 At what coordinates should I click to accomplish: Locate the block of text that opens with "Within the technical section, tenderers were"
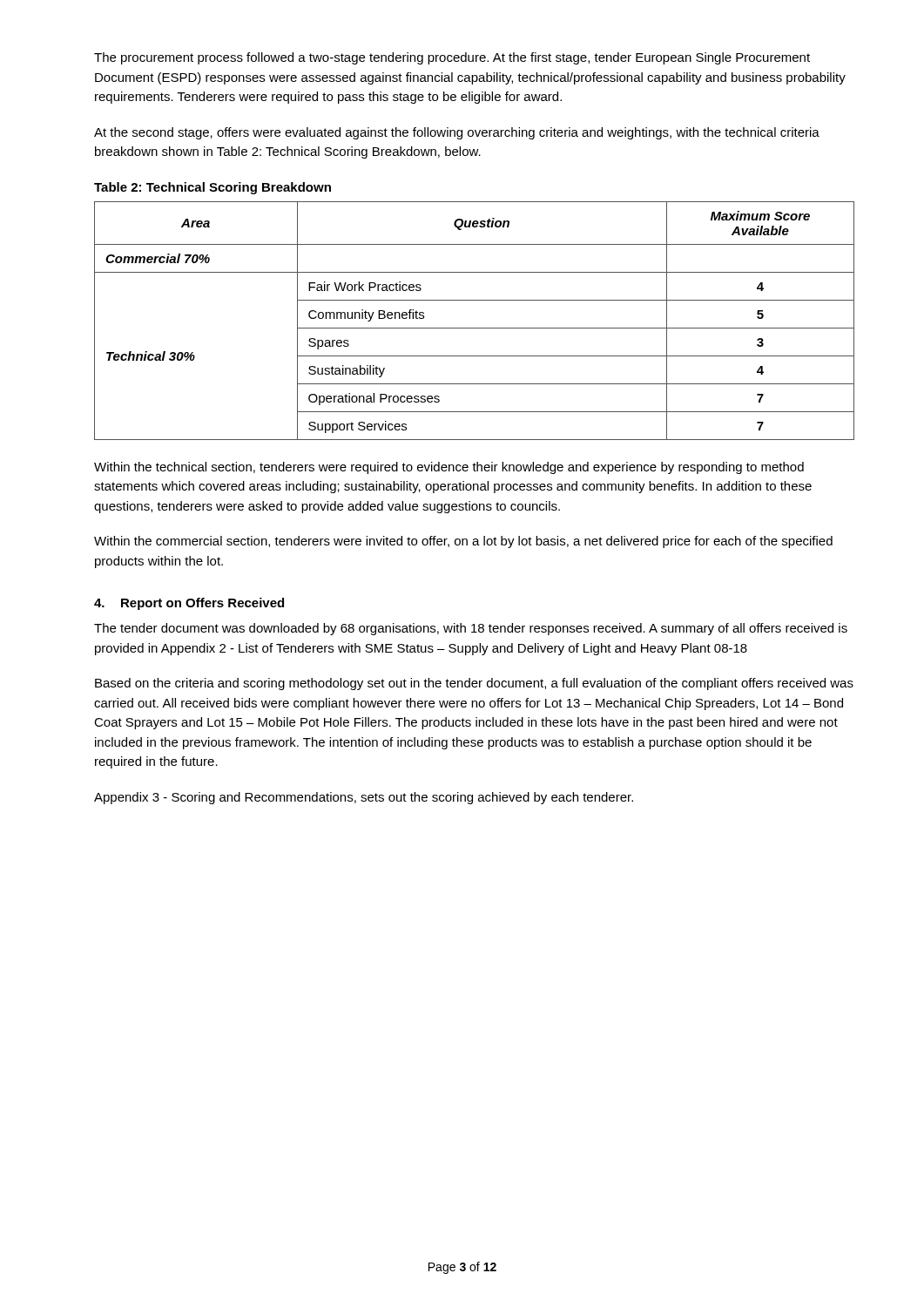[x=453, y=486]
